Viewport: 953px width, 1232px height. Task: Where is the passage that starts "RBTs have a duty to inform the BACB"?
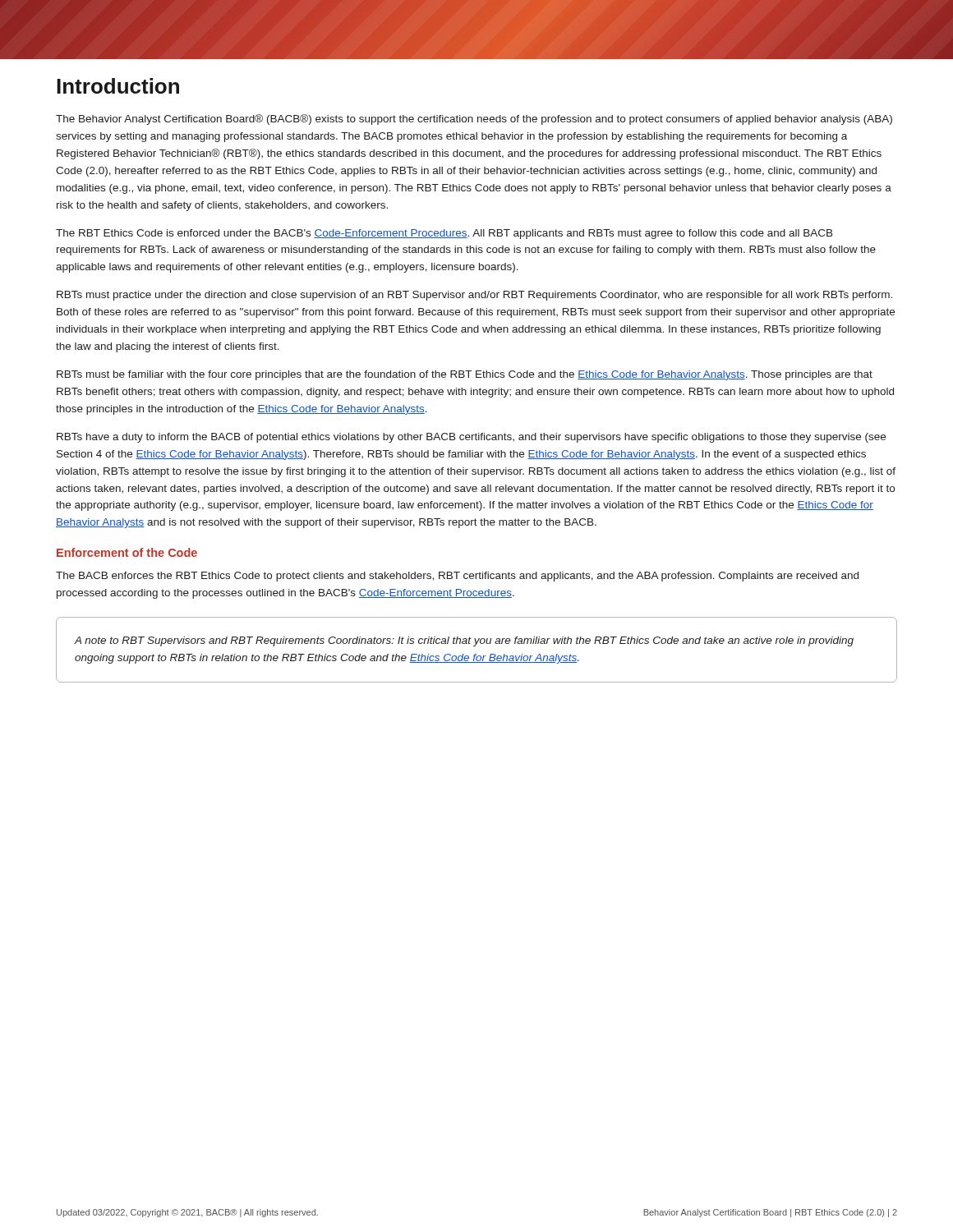tap(476, 479)
